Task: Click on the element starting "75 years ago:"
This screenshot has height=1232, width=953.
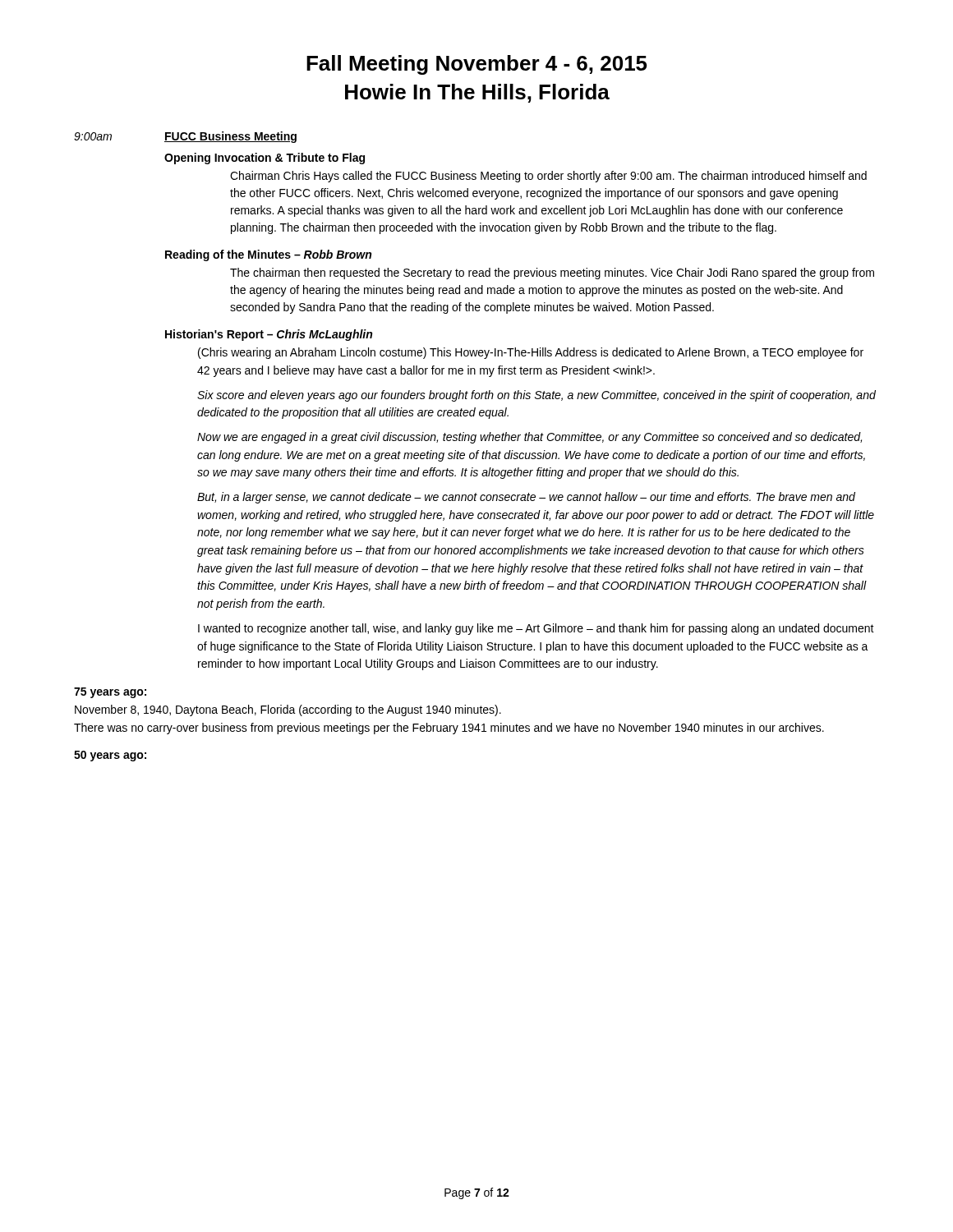Action: [111, 691]
